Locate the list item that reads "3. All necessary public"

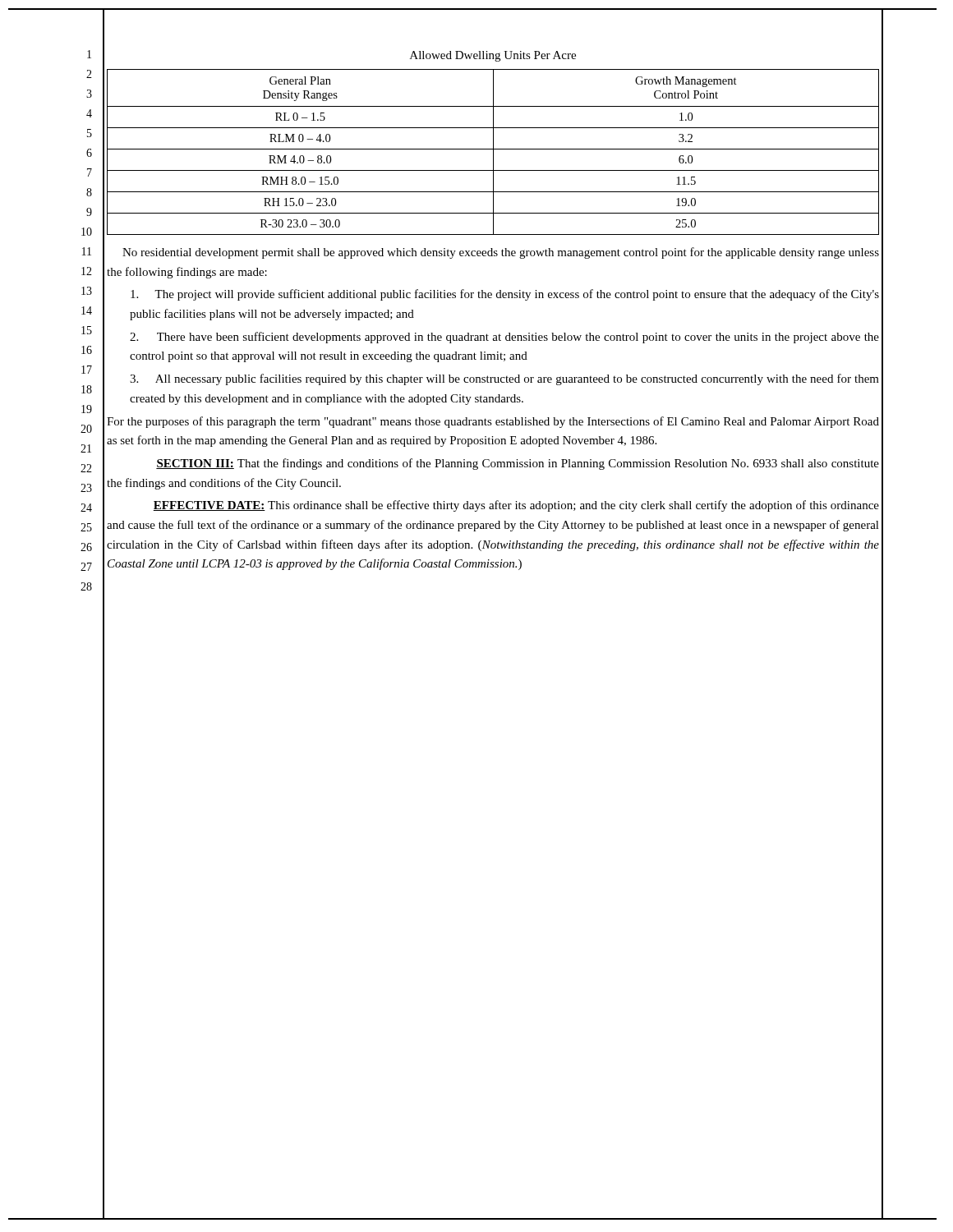504,388
